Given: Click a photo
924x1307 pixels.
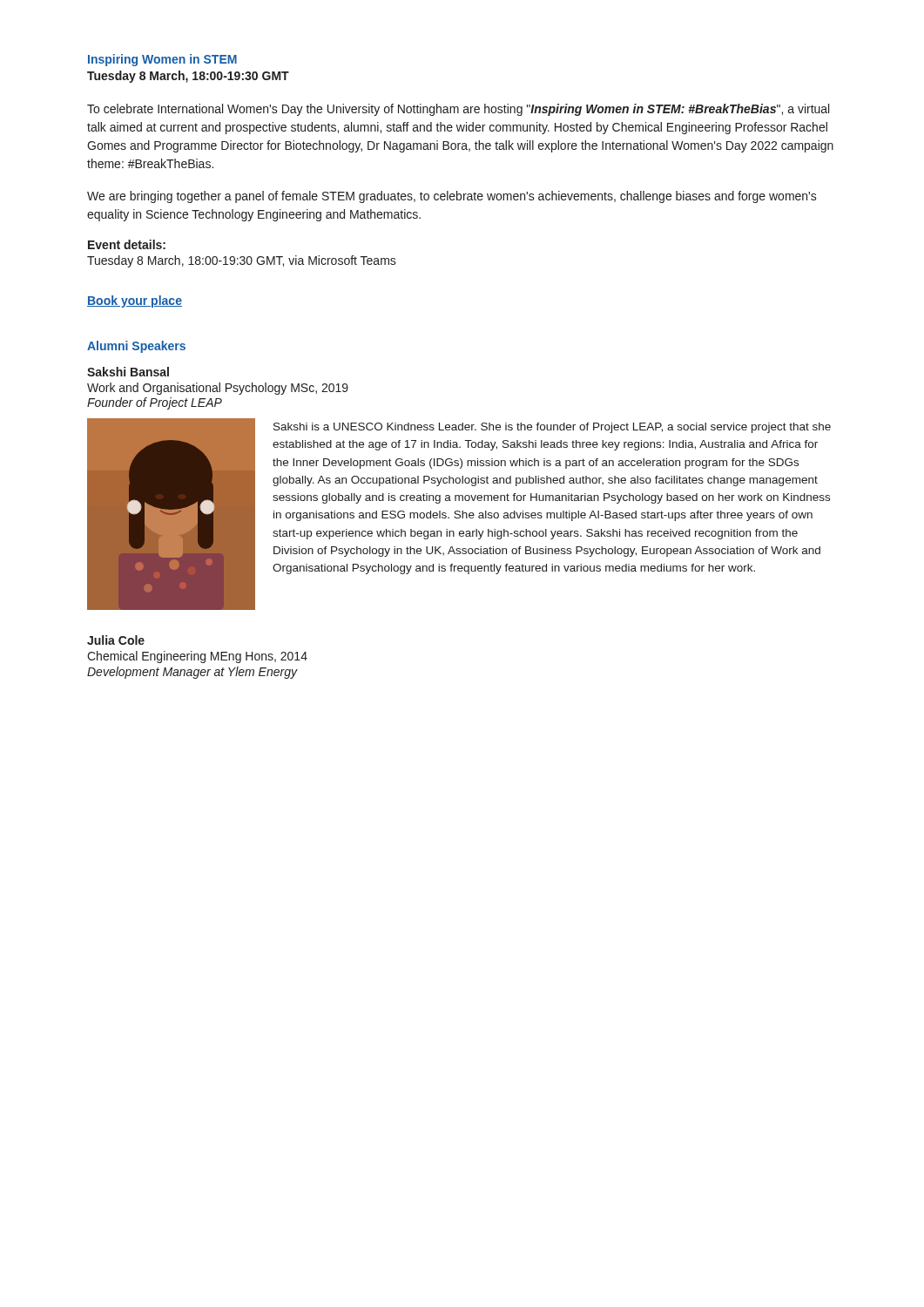Looking at the screenshot, I should pos(171,515).
